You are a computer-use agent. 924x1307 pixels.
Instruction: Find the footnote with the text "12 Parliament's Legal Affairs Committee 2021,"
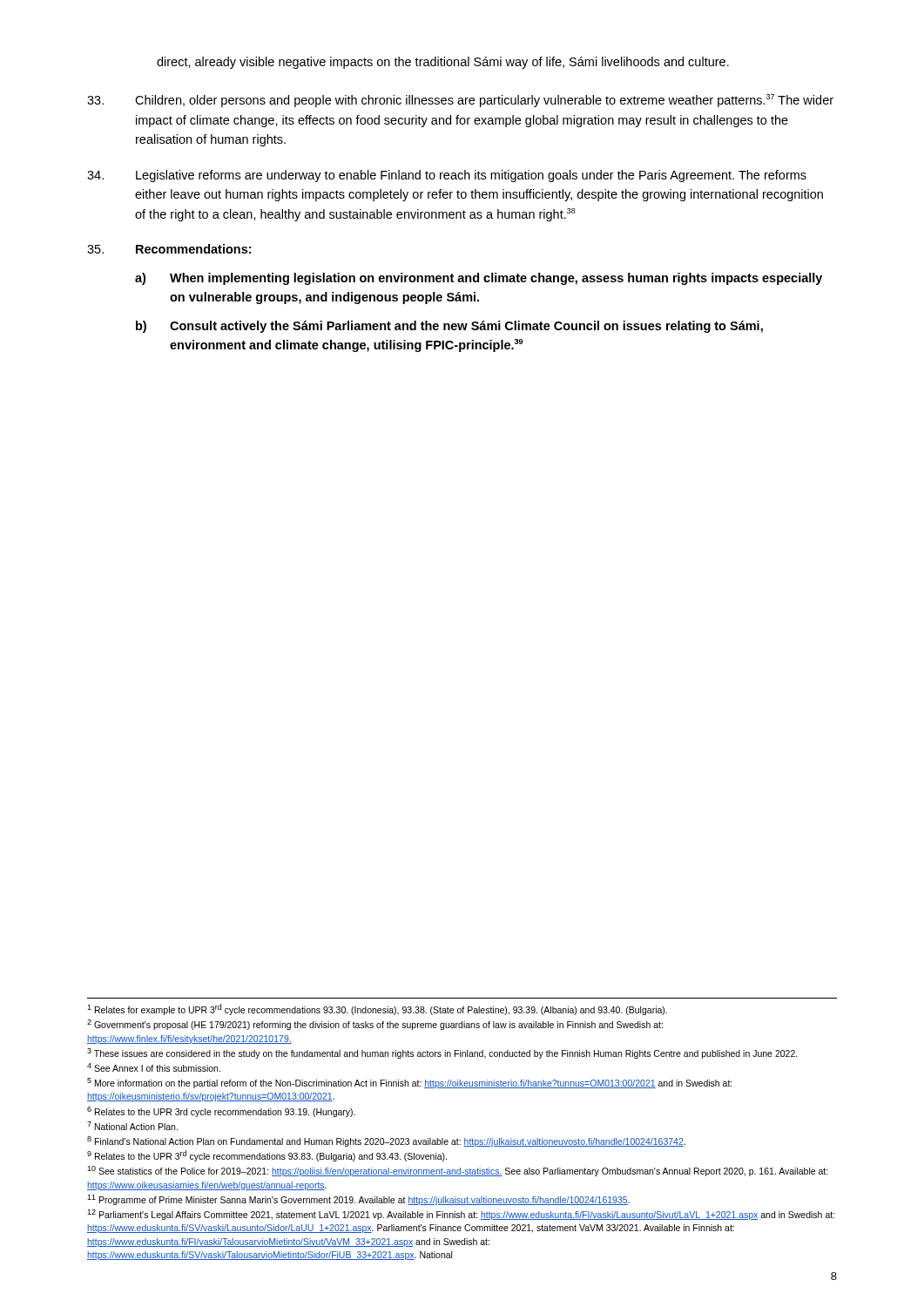click(461, 1234)
